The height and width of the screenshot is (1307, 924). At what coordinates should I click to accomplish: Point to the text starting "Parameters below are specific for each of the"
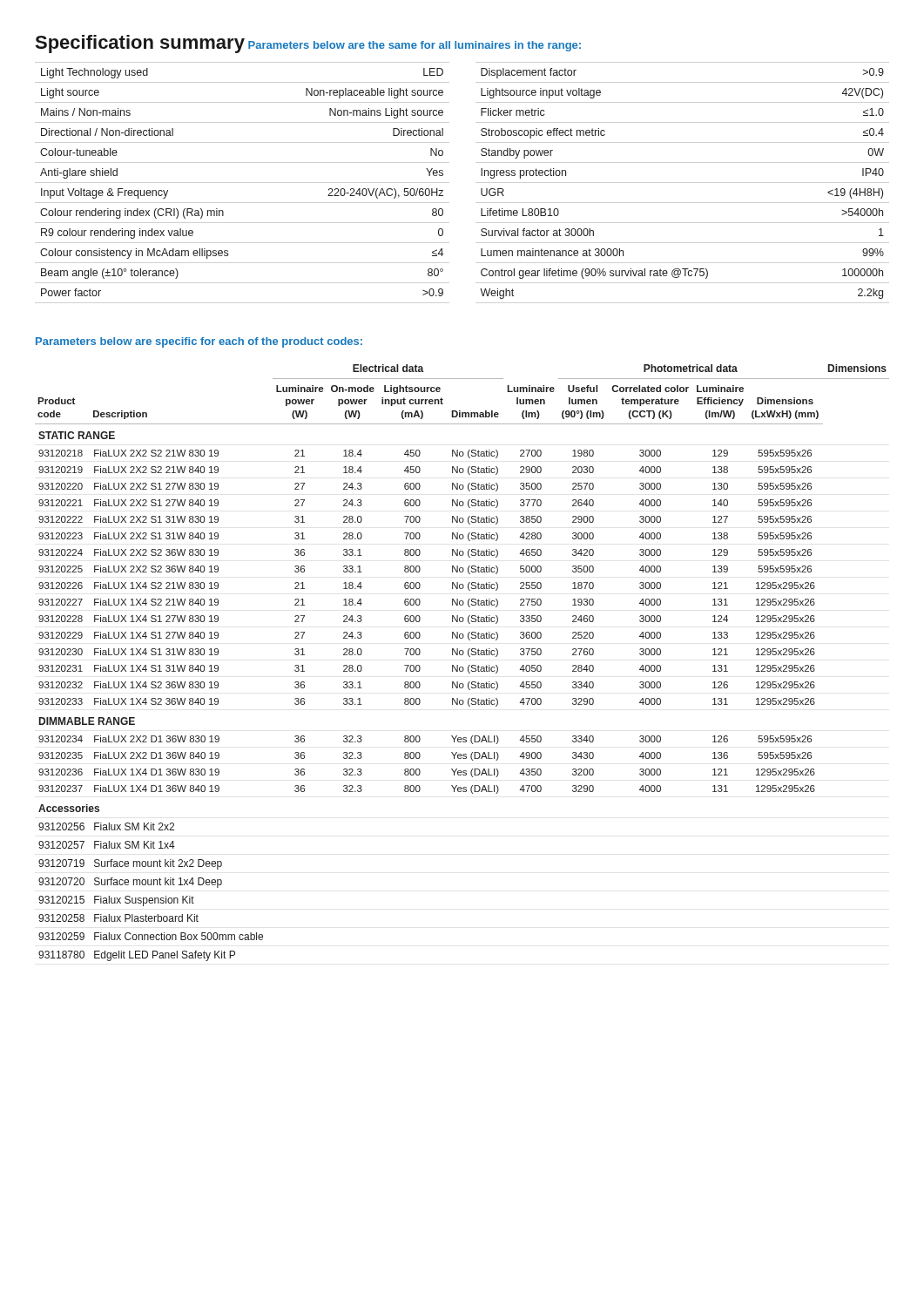(199, 341)
